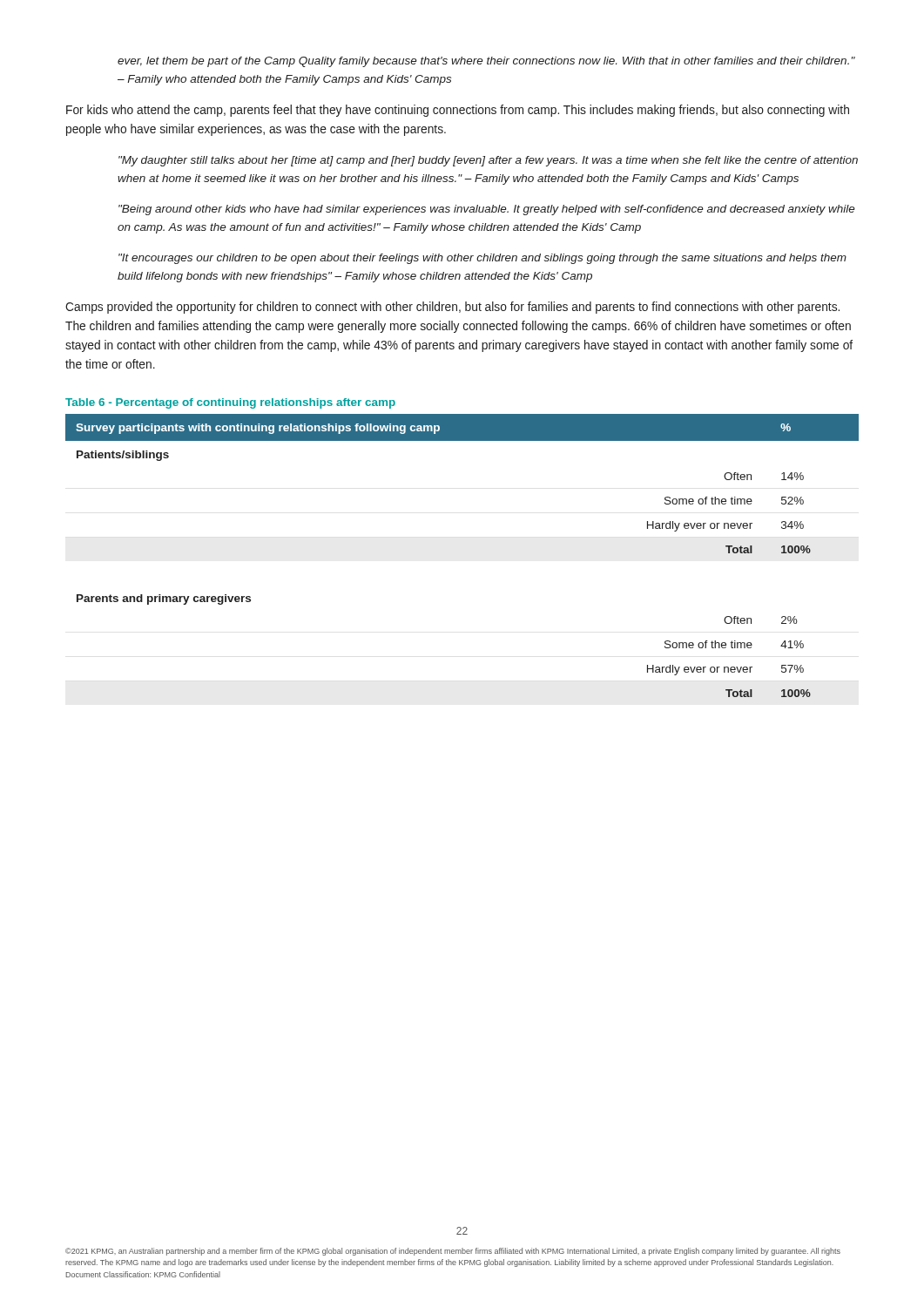The width and height of the screenshot is (924, 1307).
Task: Navigate to the text starting "Table 6 - Percentage"
Action: click(x=230, y=402)
